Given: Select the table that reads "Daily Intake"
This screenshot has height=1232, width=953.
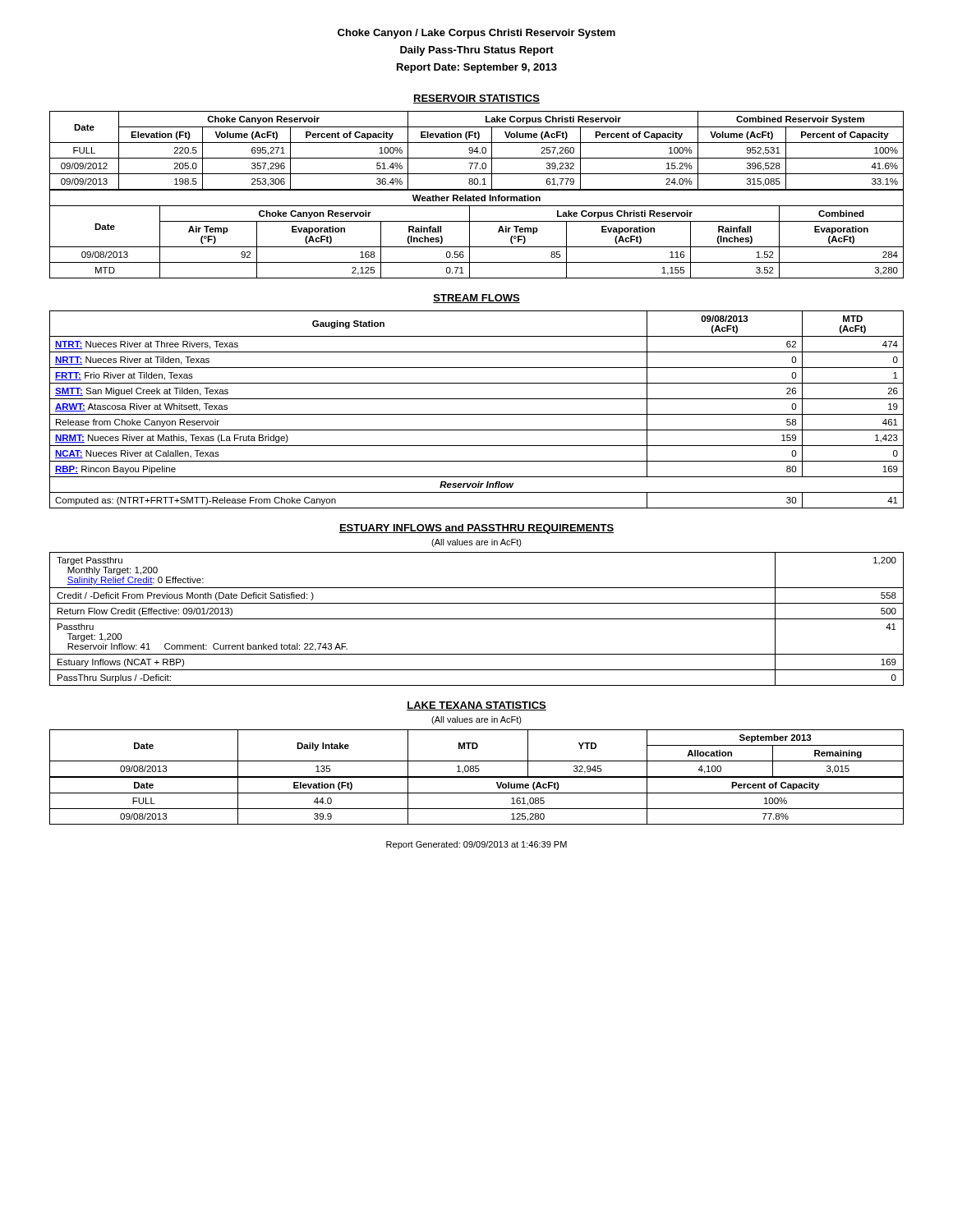Looking at the screenshot, I should coord(476,753).
